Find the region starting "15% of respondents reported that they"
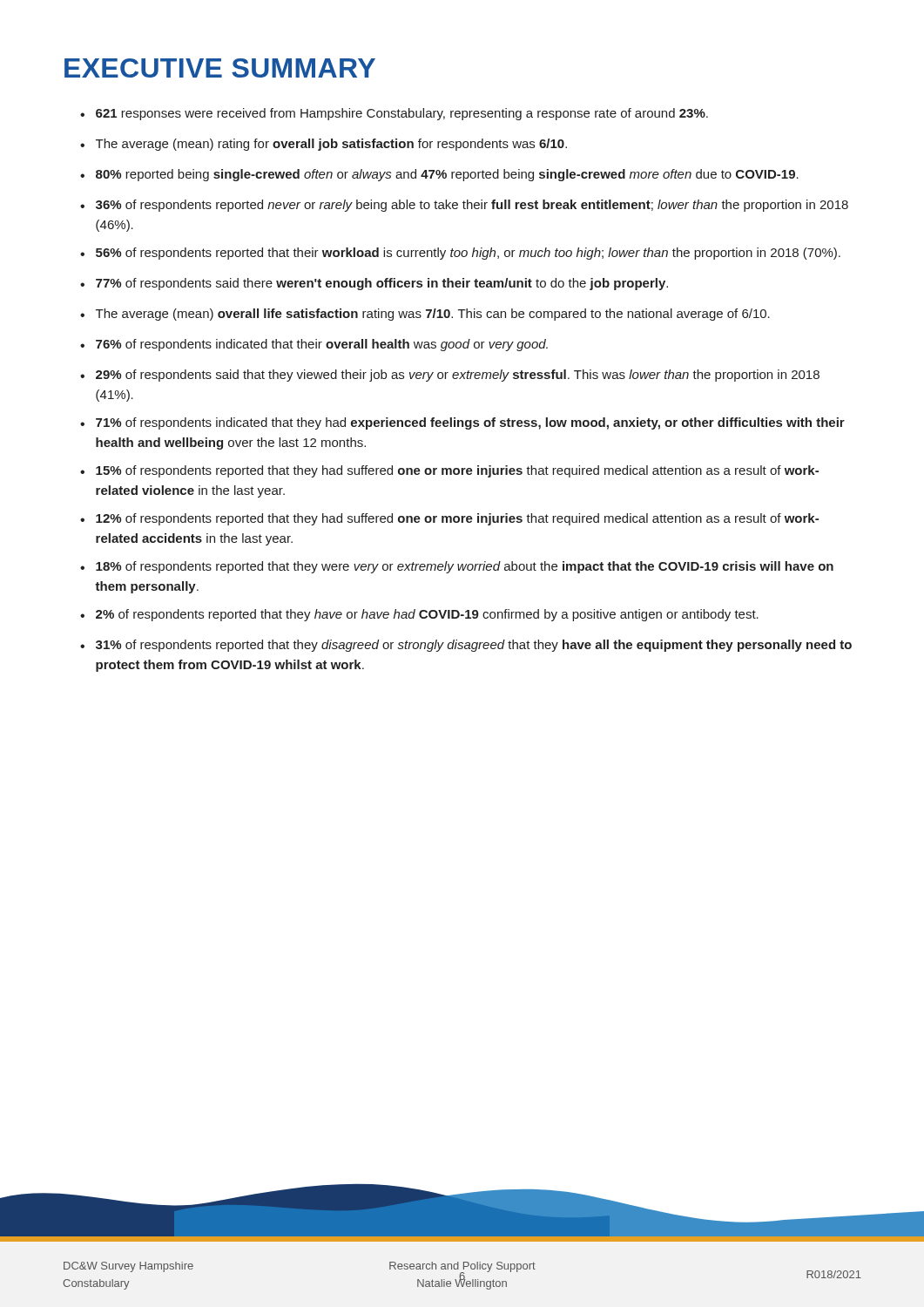 478,481
